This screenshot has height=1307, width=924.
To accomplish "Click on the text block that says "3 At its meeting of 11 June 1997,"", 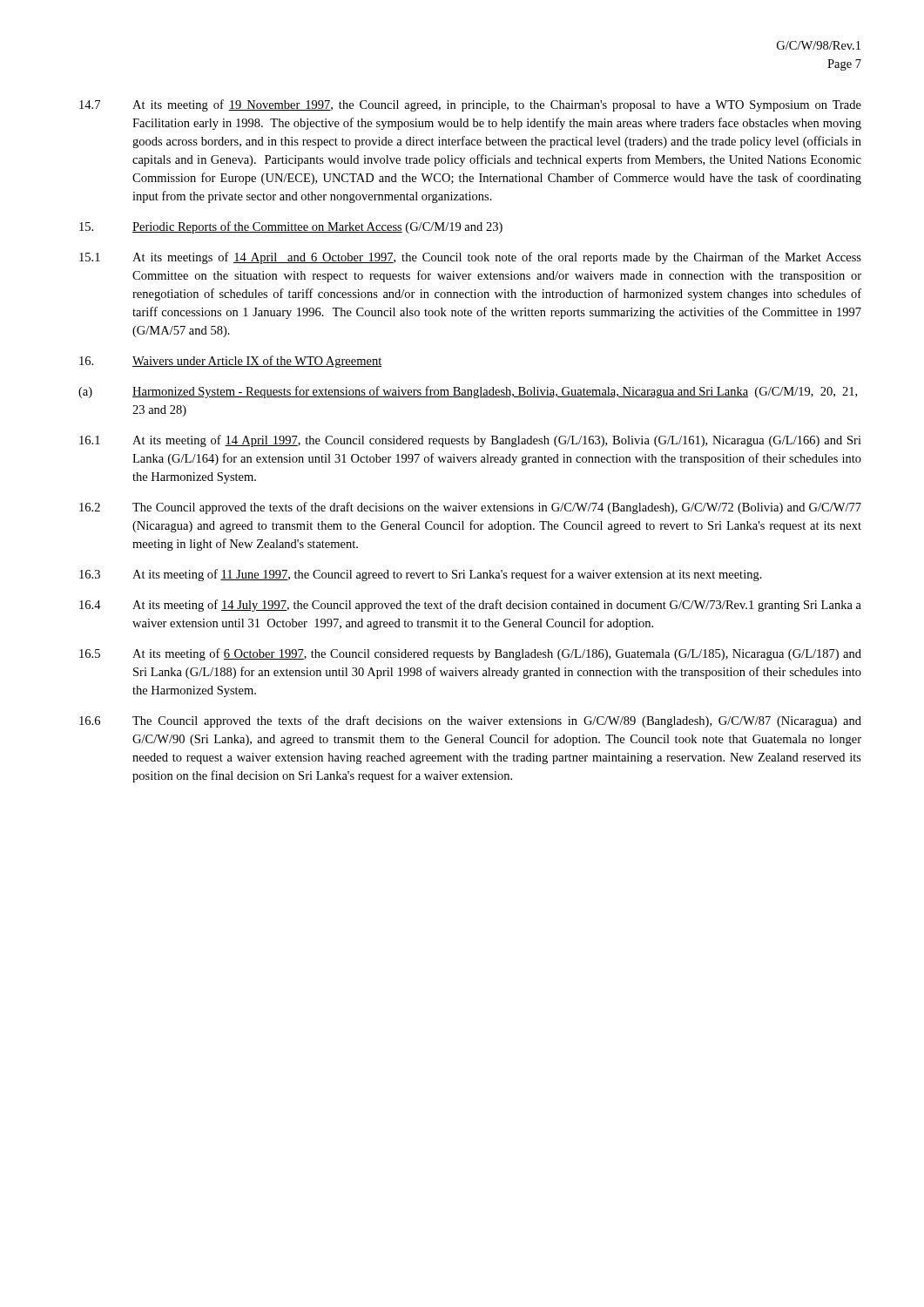I will (470, 575).
